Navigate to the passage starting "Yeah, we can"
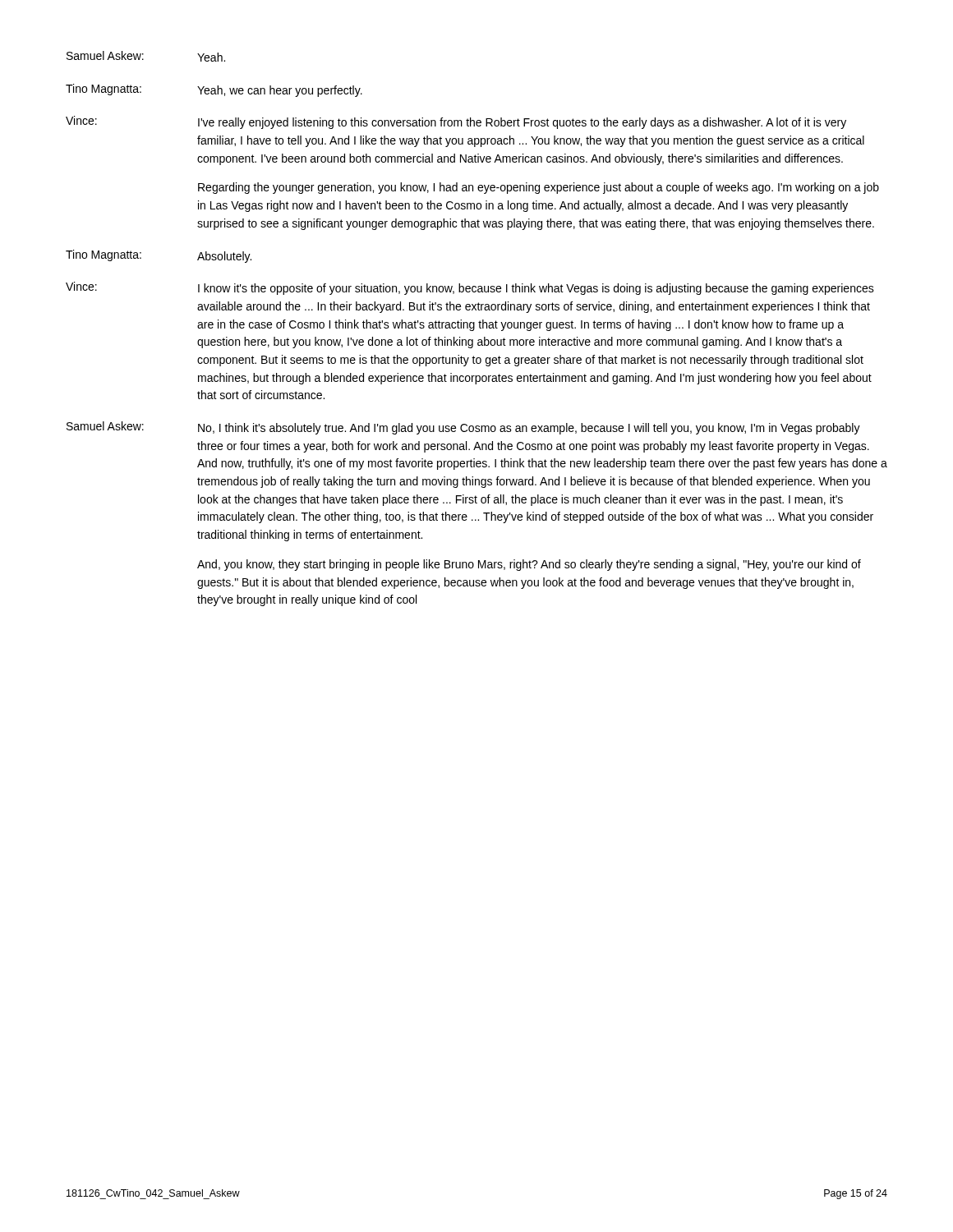The image size is (953, 1232). [x=280, y=90]
